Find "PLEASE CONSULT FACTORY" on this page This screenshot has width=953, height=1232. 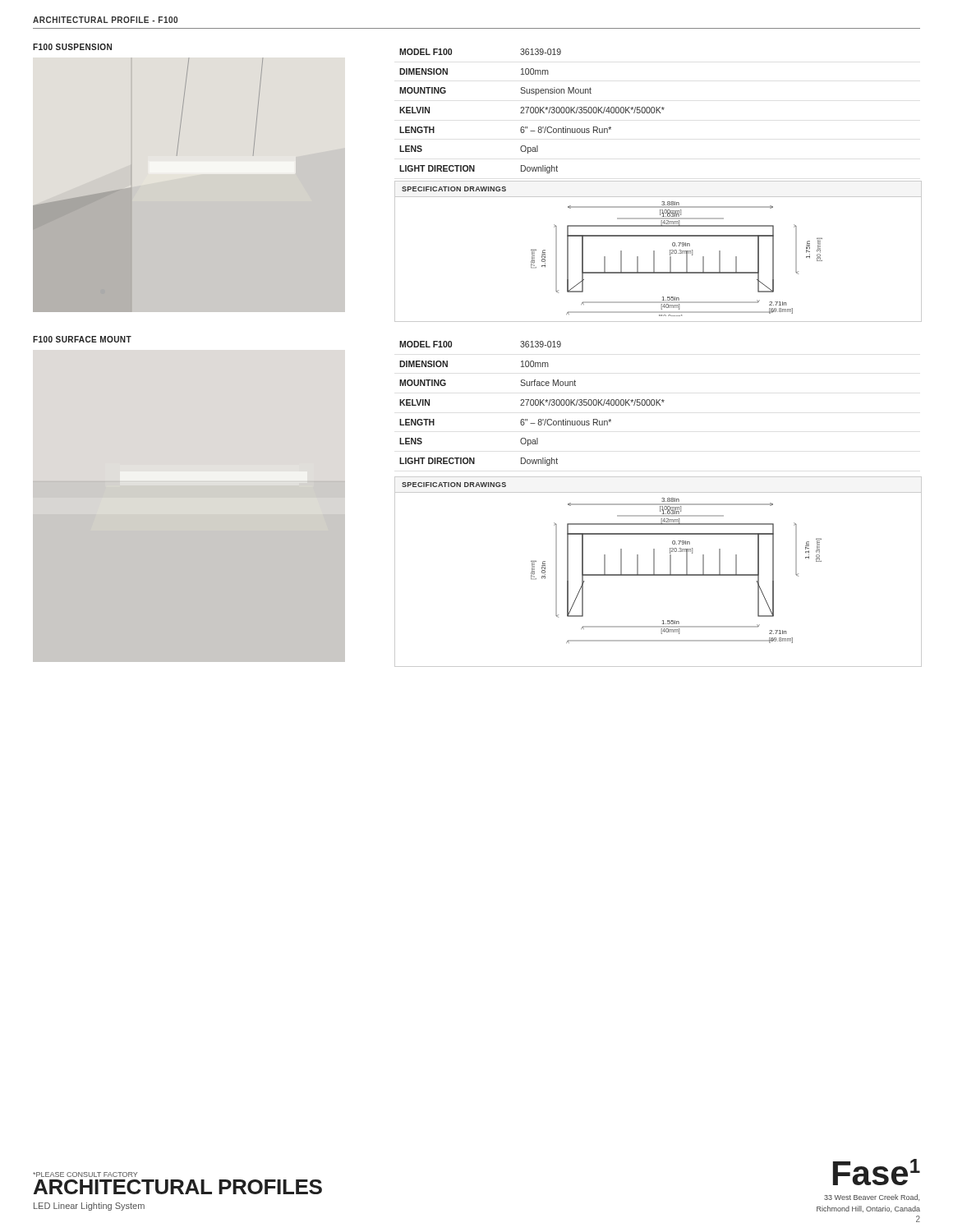coord(85,1175)
